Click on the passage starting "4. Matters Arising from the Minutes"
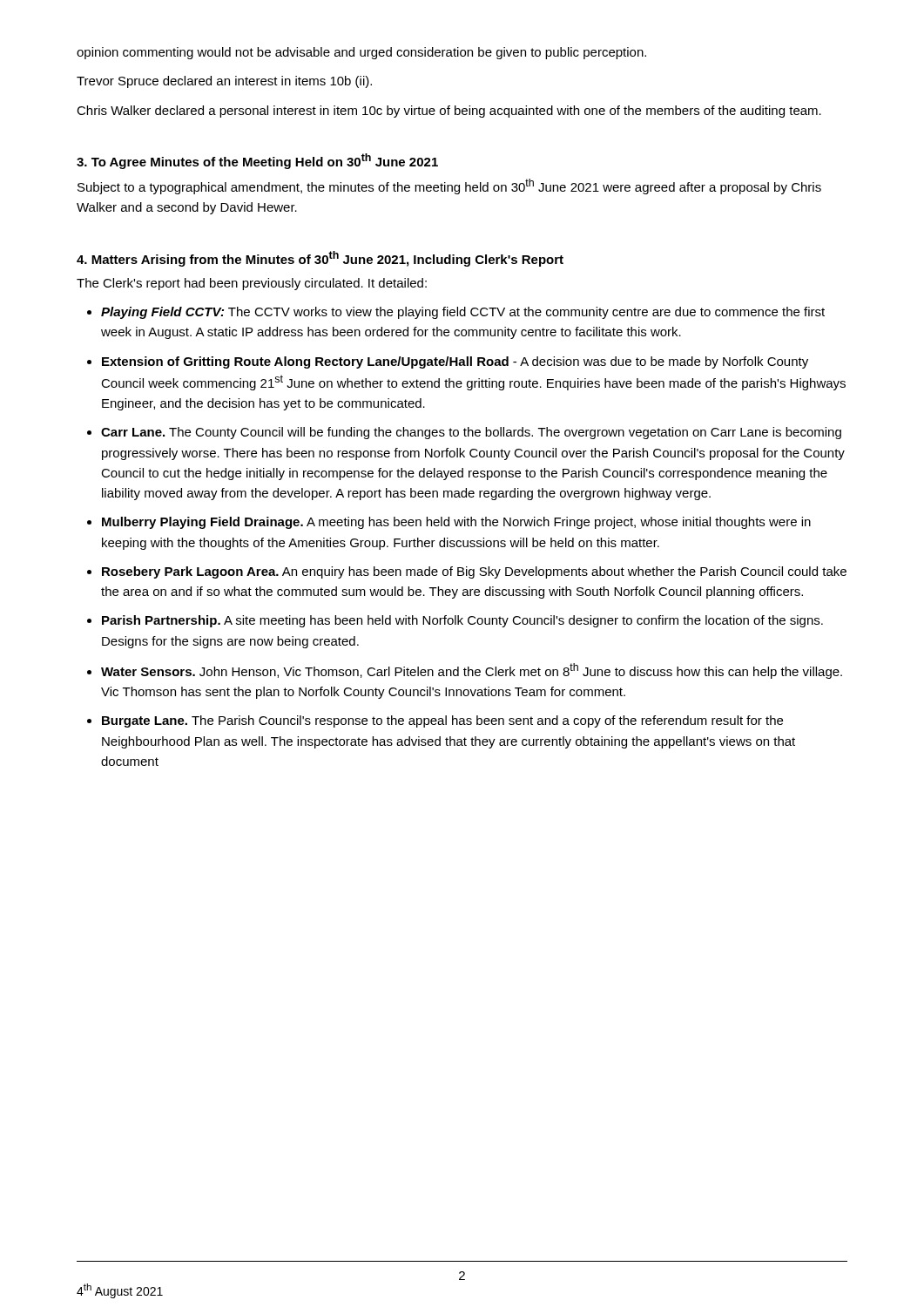 pyautogui.click(x=462, y=258)
